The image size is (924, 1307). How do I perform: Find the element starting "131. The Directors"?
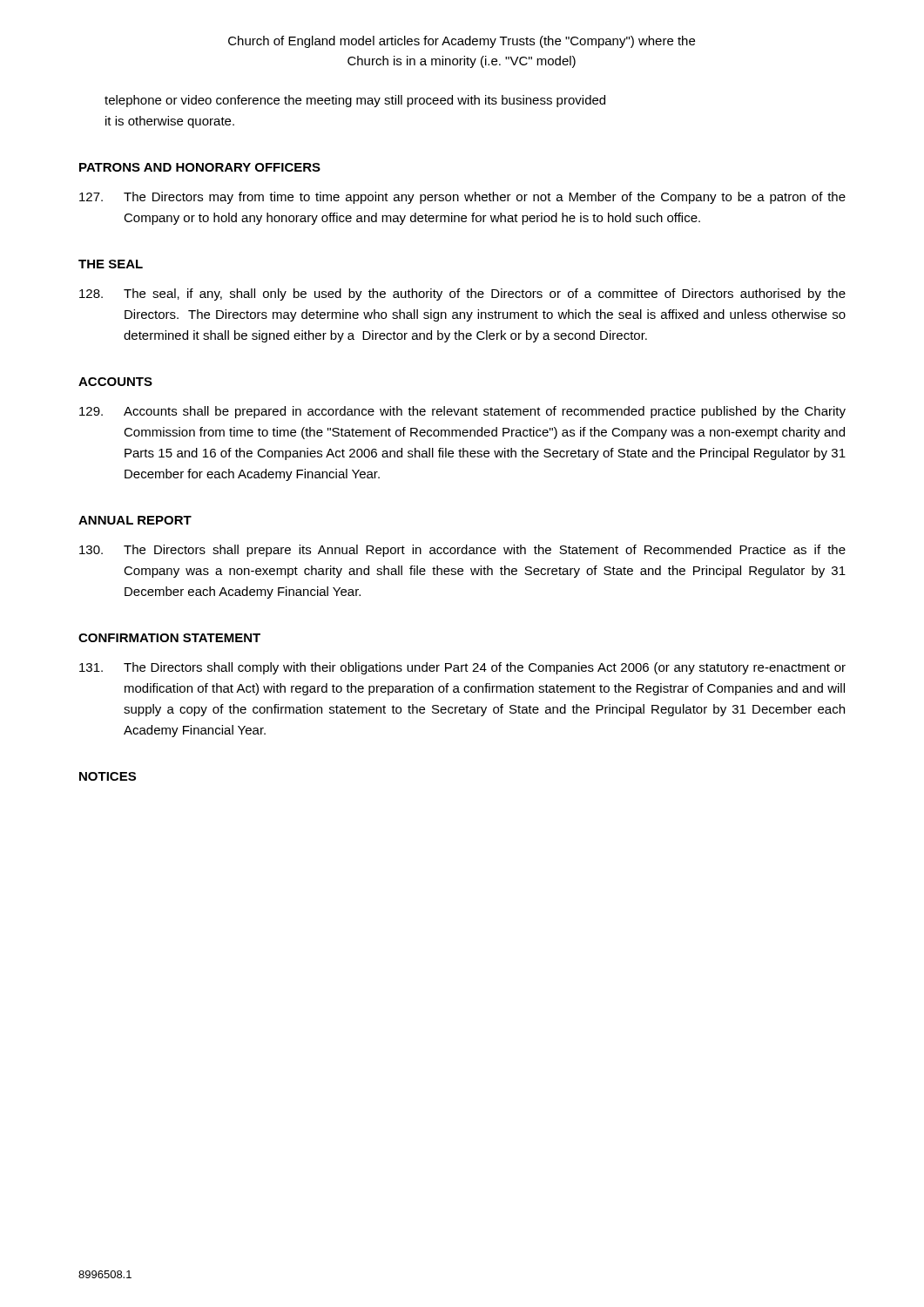click(x=462, y=699)
